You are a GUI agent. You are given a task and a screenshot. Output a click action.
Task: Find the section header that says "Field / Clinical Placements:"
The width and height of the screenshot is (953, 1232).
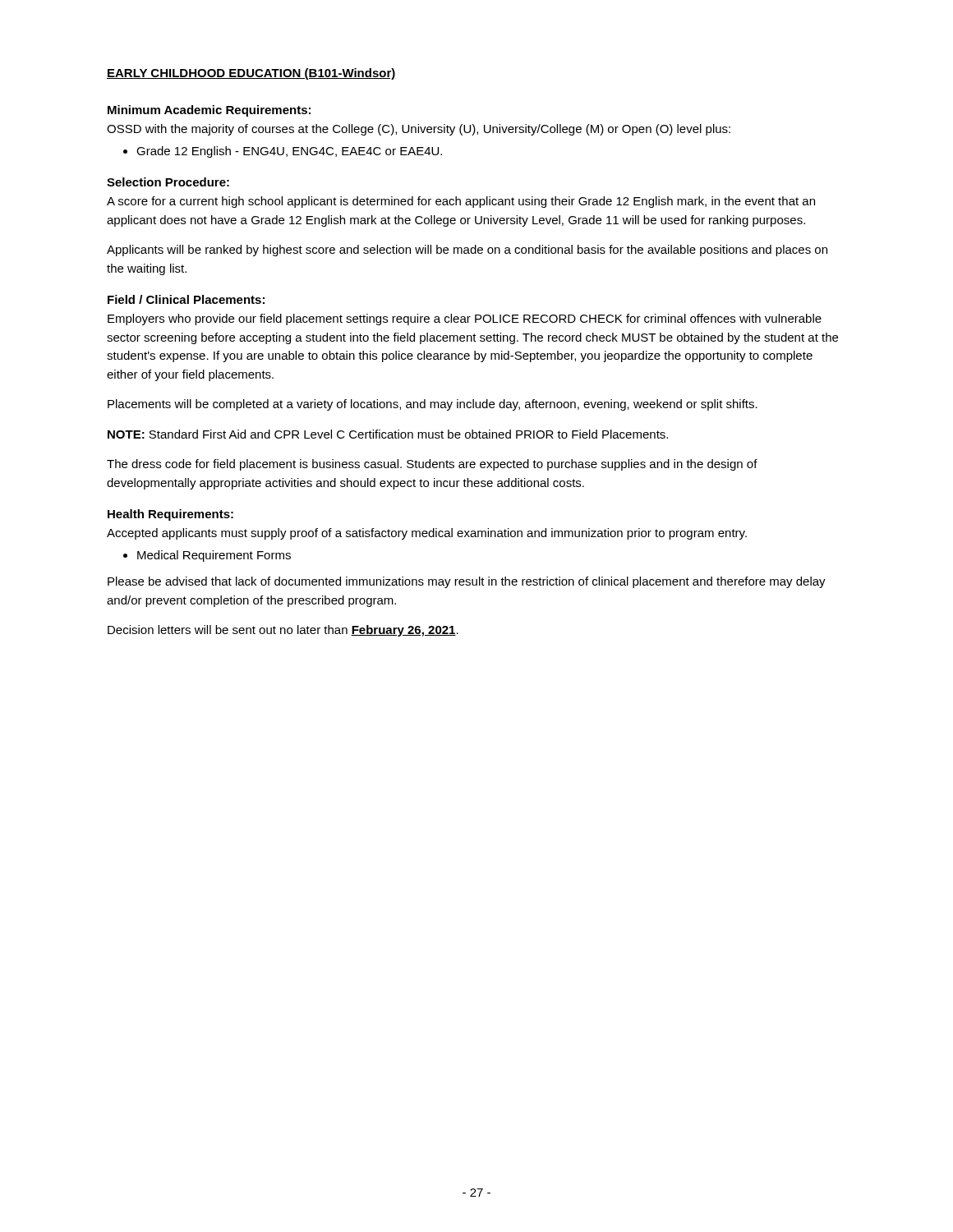click(186, 299)
